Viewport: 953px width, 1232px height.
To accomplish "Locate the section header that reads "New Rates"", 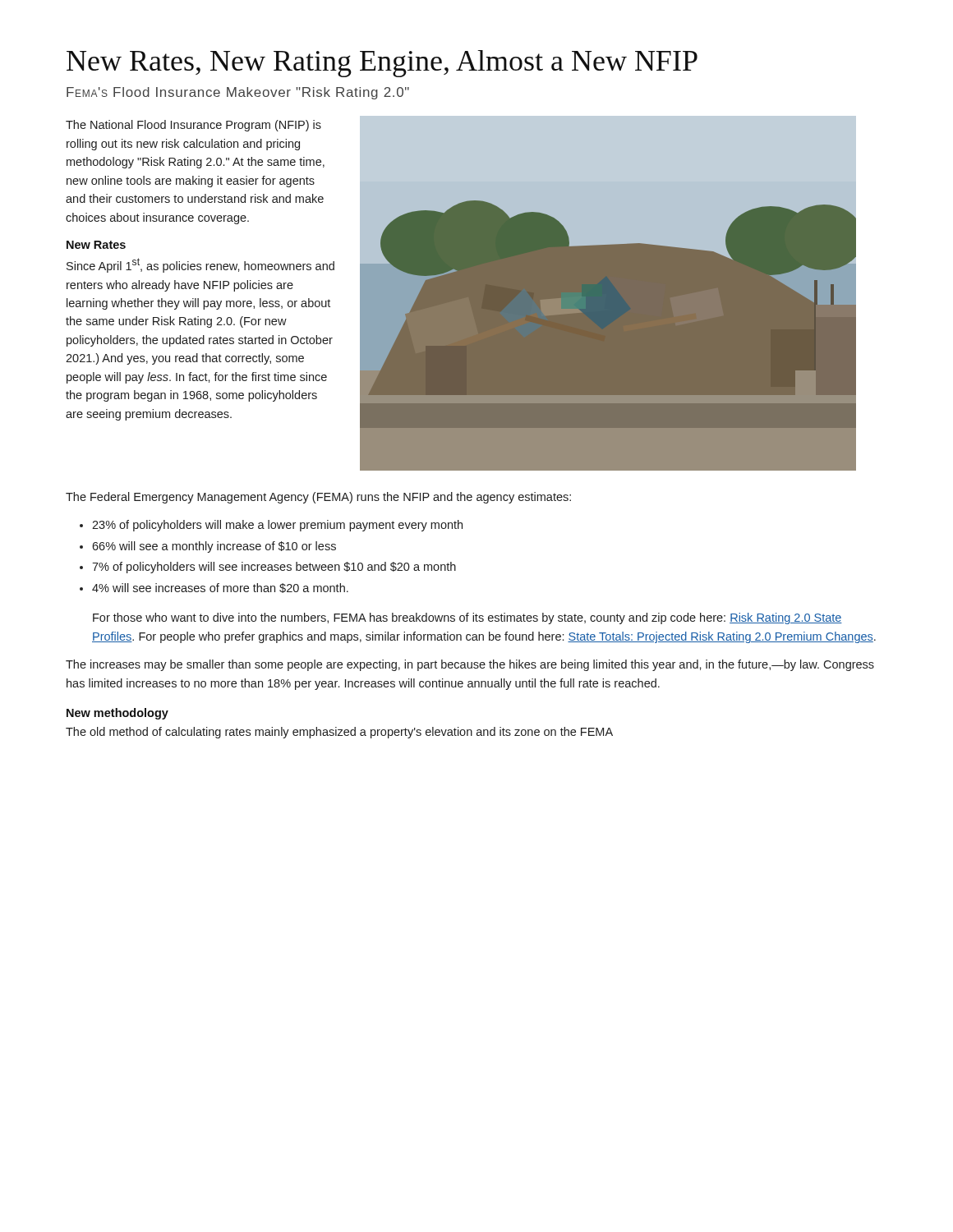I will click(x=96, y=245).
